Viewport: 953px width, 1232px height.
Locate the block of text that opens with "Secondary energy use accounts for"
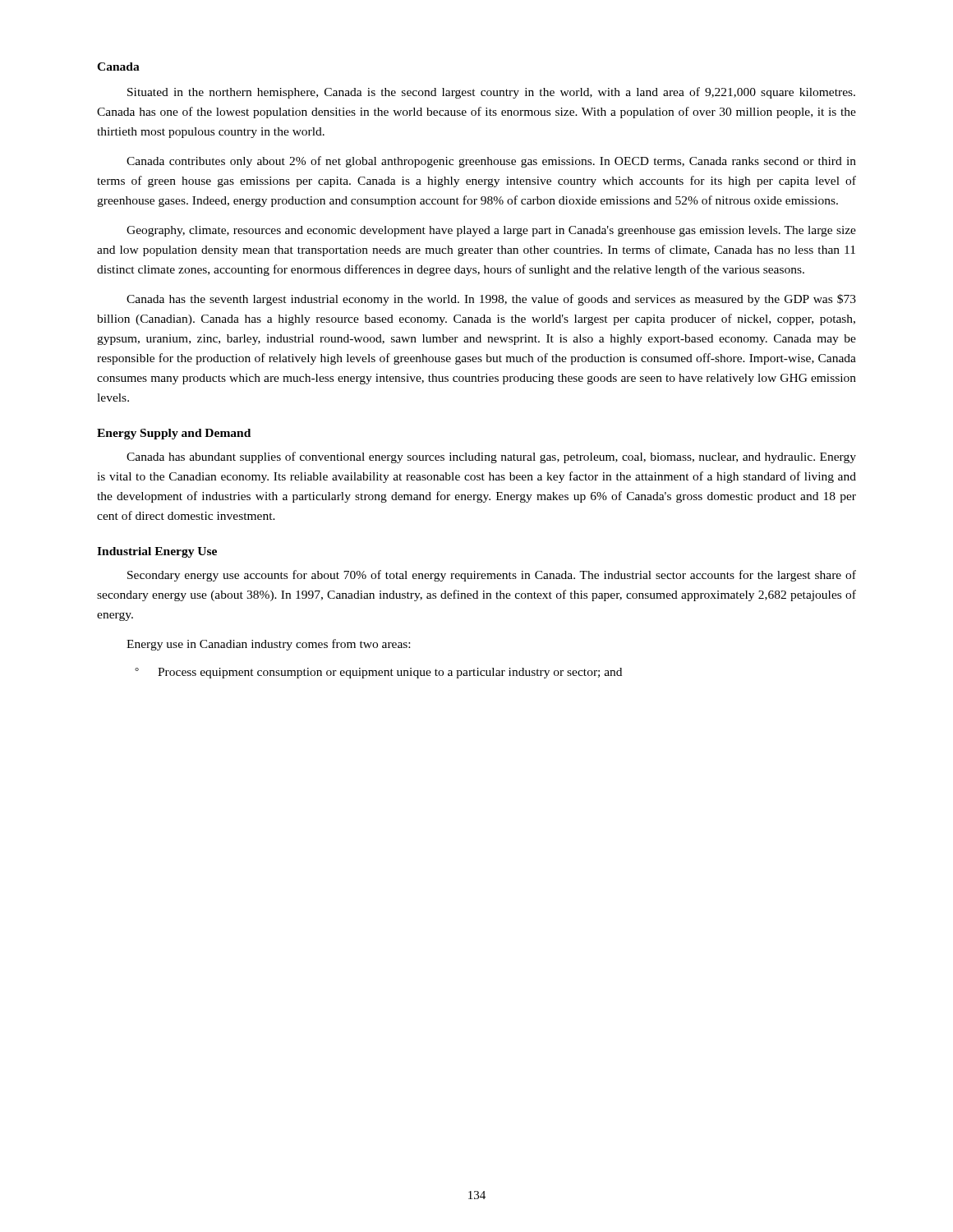(x=476, y=595)
